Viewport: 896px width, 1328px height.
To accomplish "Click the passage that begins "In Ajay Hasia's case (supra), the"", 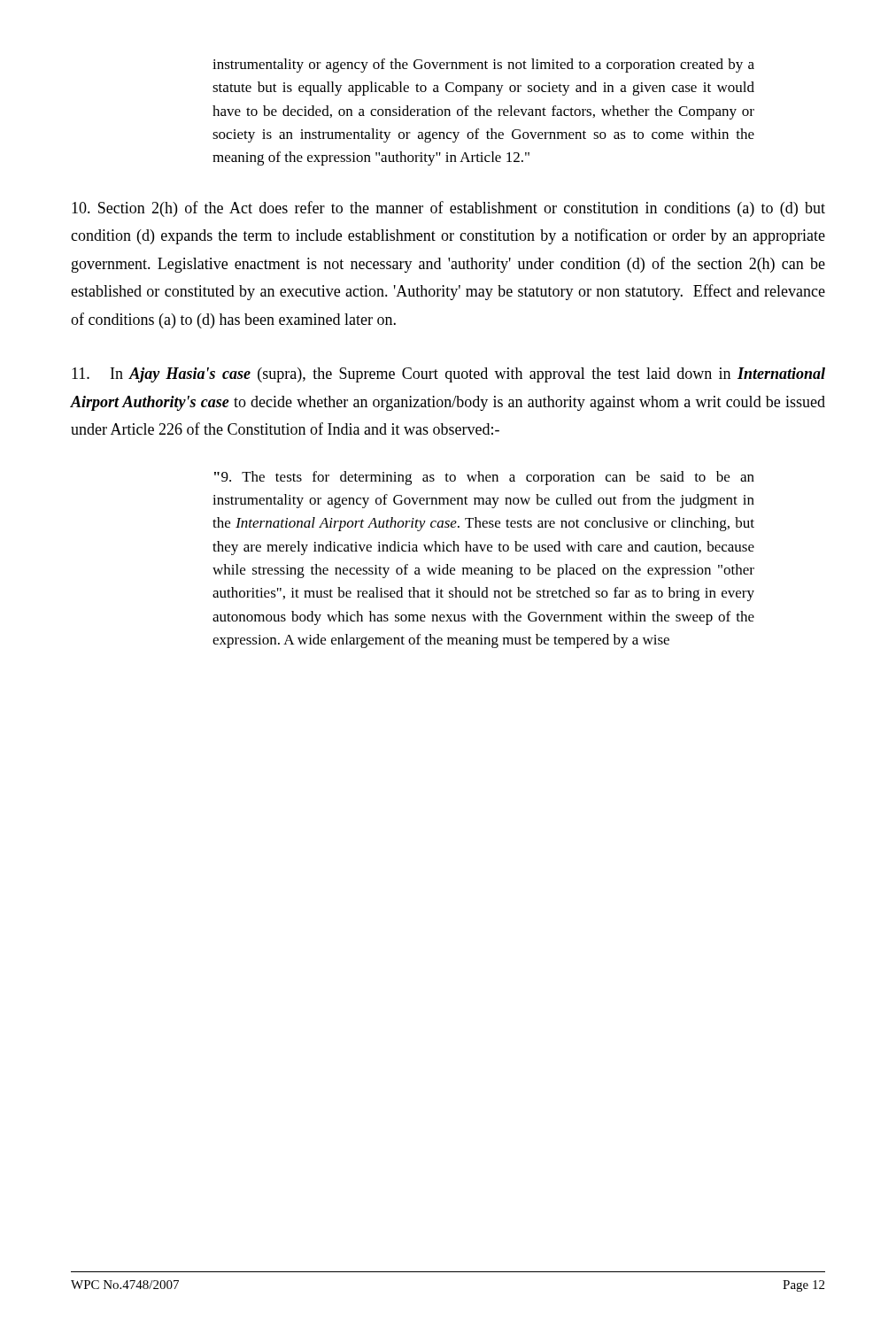I will [448, 402].
